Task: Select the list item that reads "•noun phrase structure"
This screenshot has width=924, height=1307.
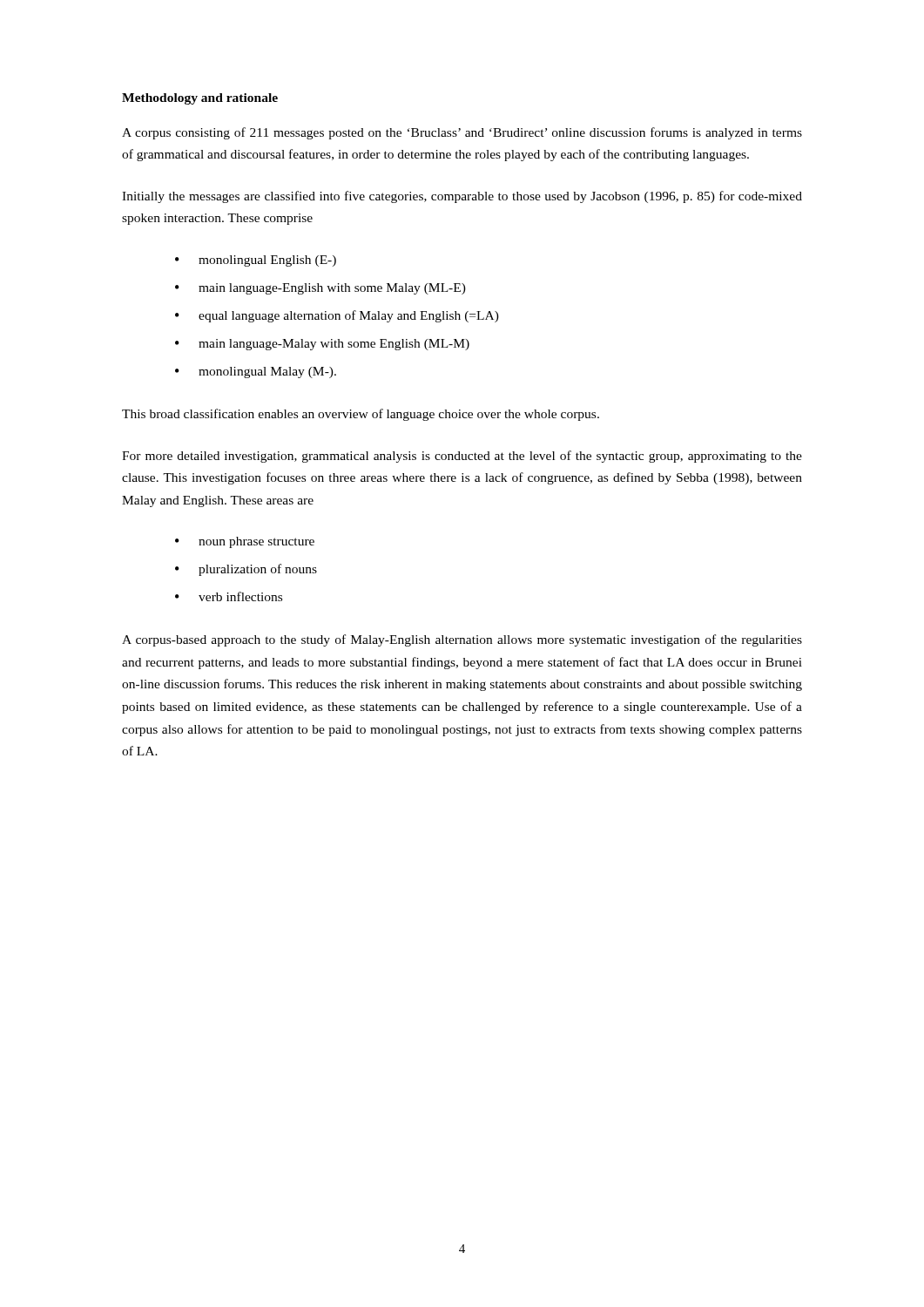Action: (244, 542)
